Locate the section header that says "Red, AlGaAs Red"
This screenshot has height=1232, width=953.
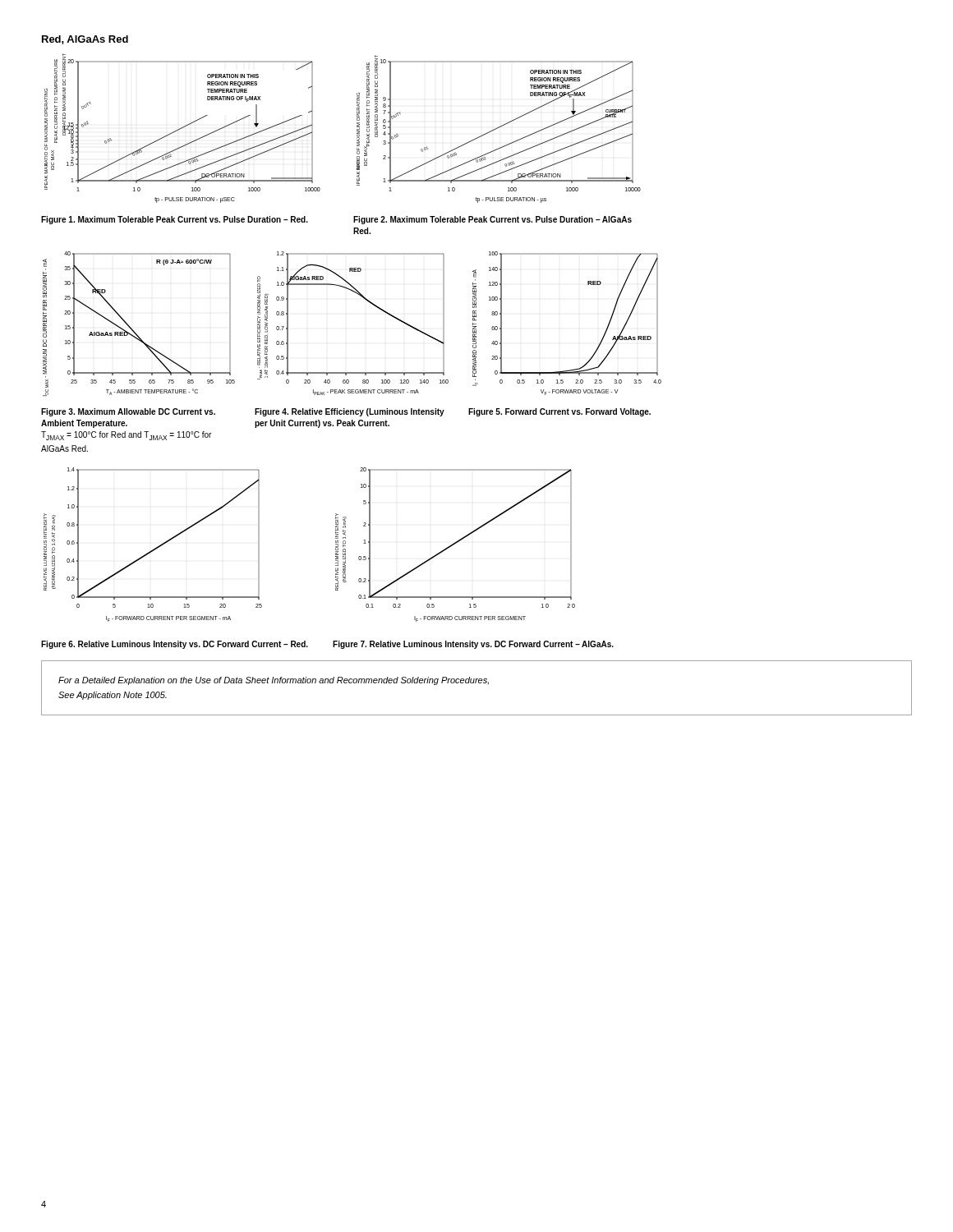[85, 39]
